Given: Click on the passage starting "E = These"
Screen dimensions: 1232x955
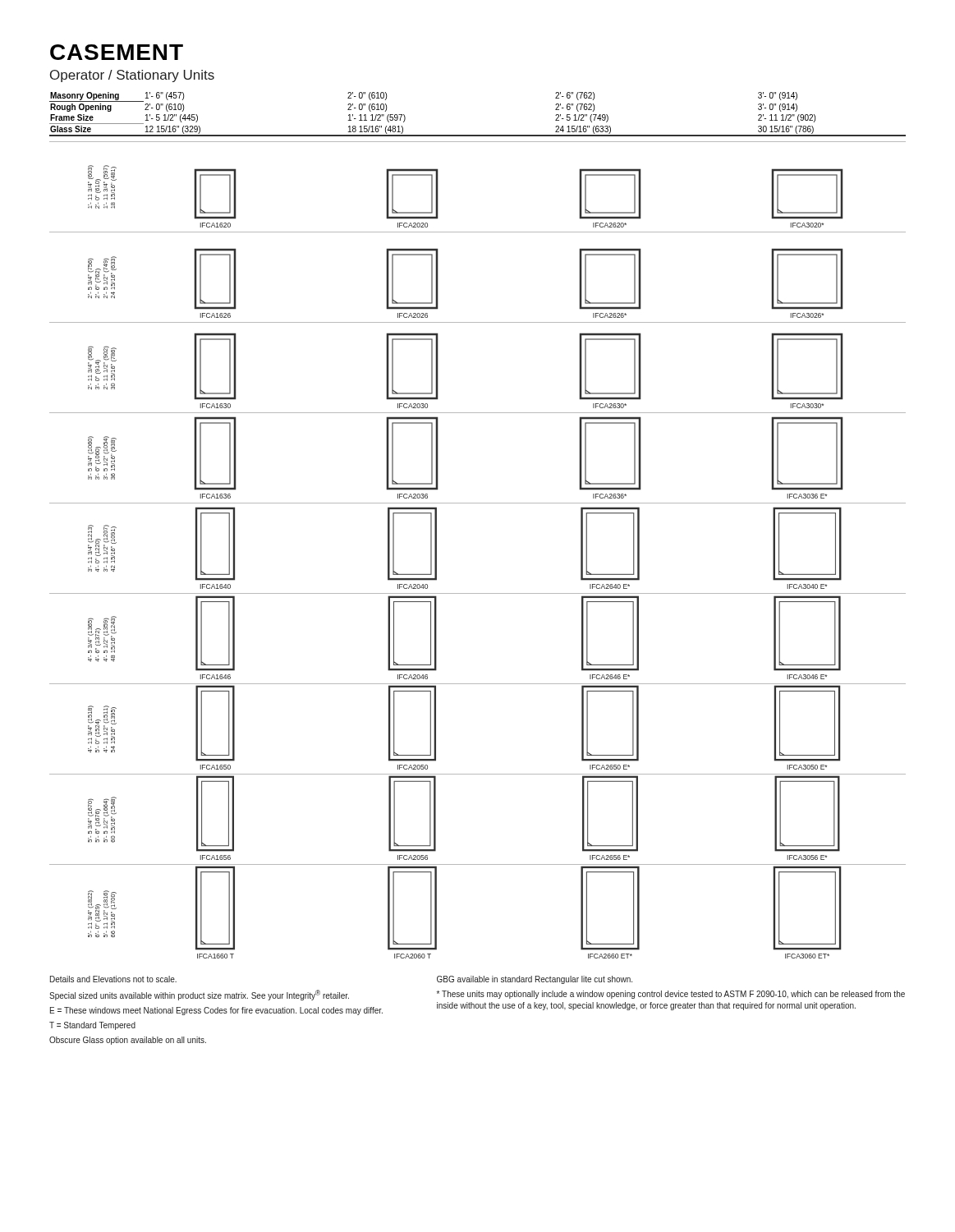Looking at the screenshot, I should (216, 1011).
